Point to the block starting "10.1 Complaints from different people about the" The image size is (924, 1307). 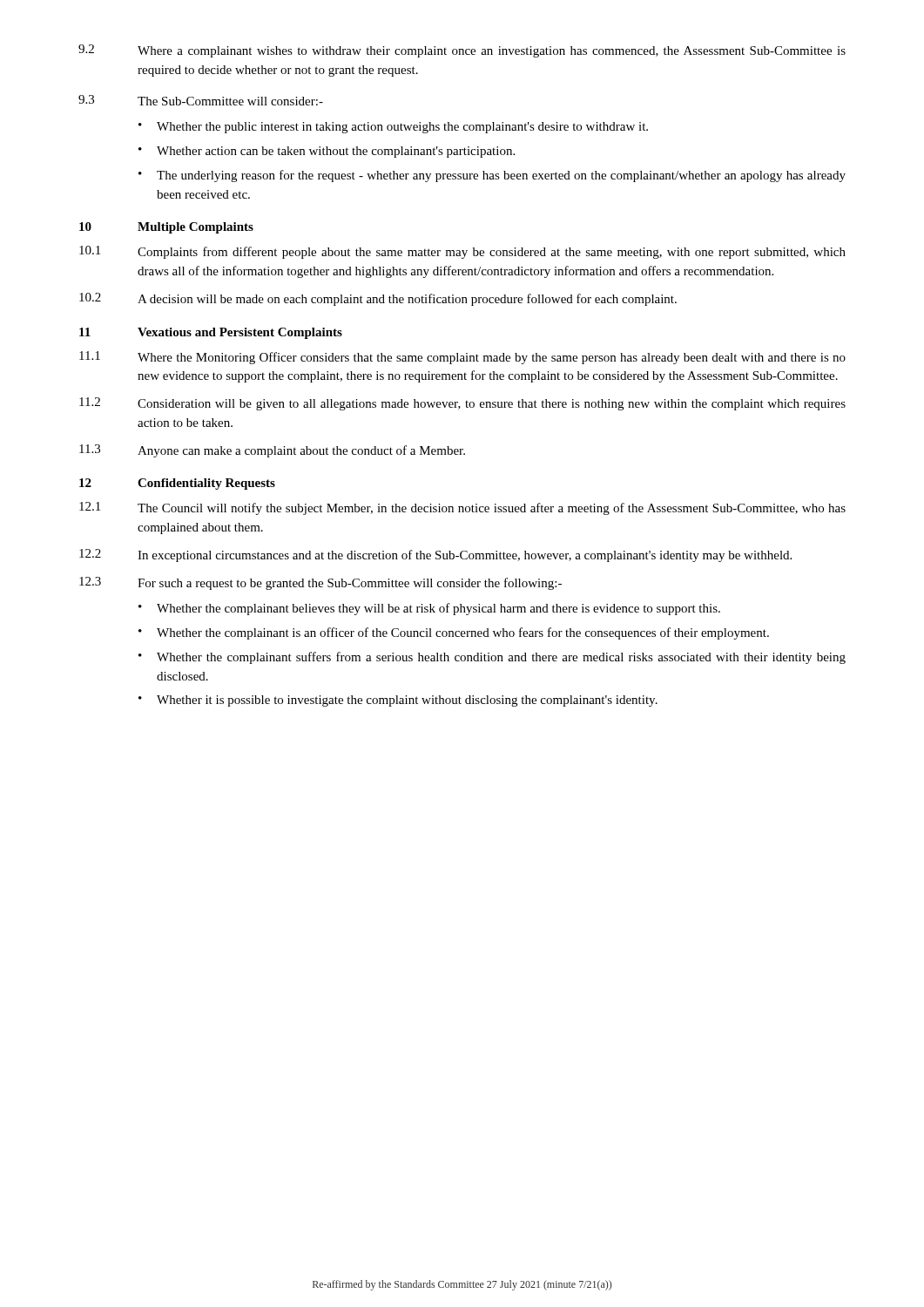pyautogui.click(x=462, y=262)
